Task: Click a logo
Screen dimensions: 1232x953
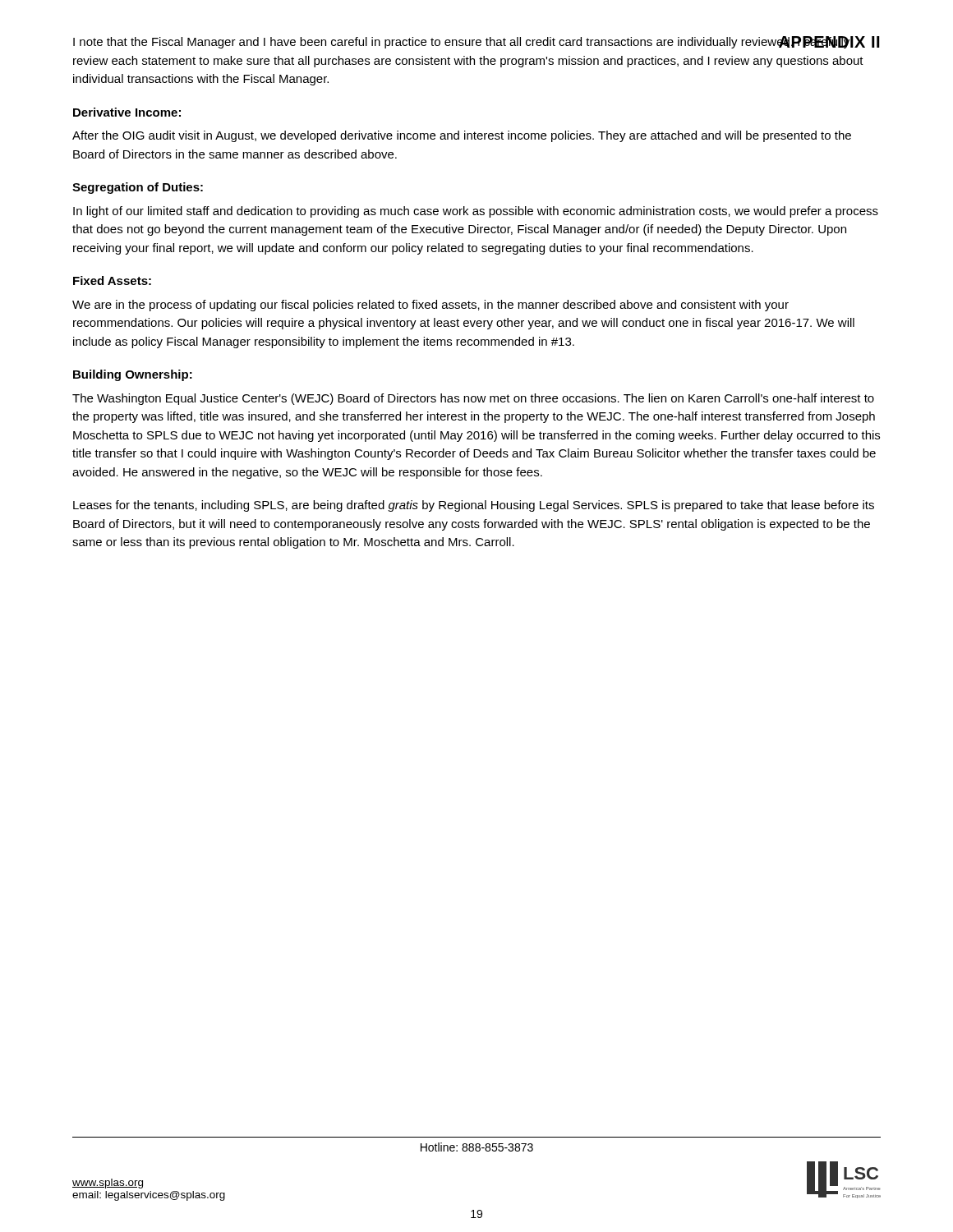Action: click(x=844, y=1185)
